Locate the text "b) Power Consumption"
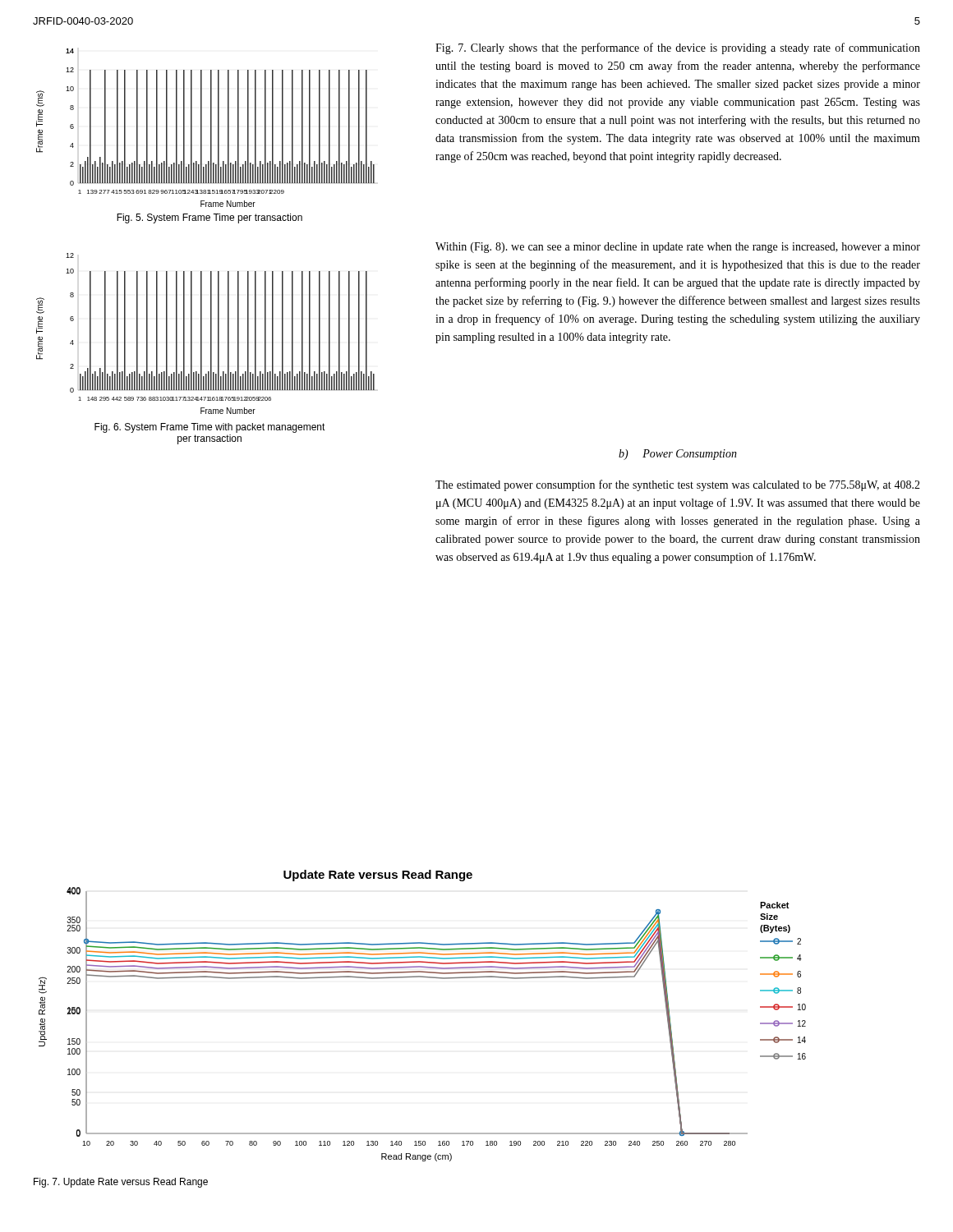 678,454
